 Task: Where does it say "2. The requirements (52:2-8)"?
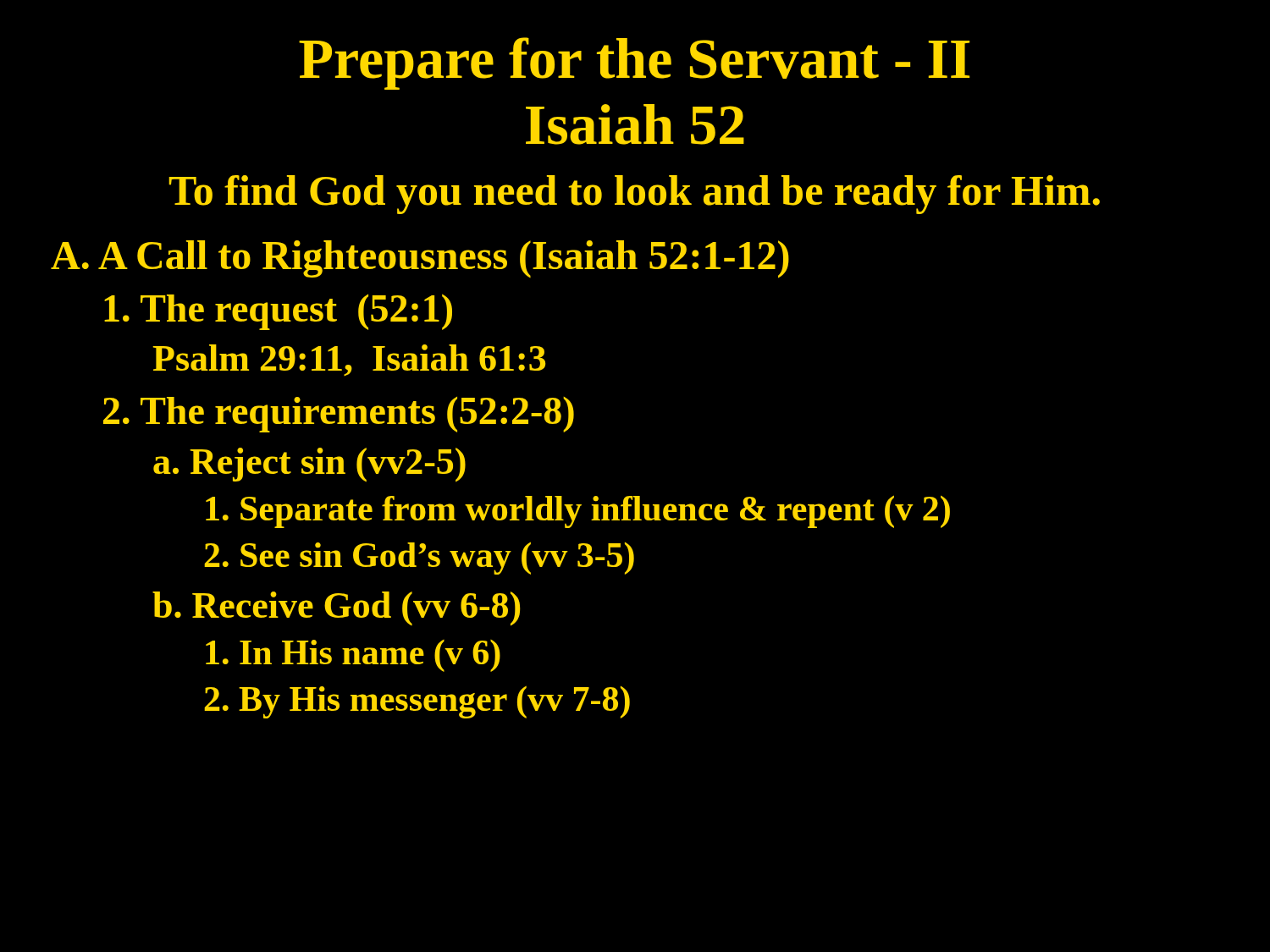[339, 411]
